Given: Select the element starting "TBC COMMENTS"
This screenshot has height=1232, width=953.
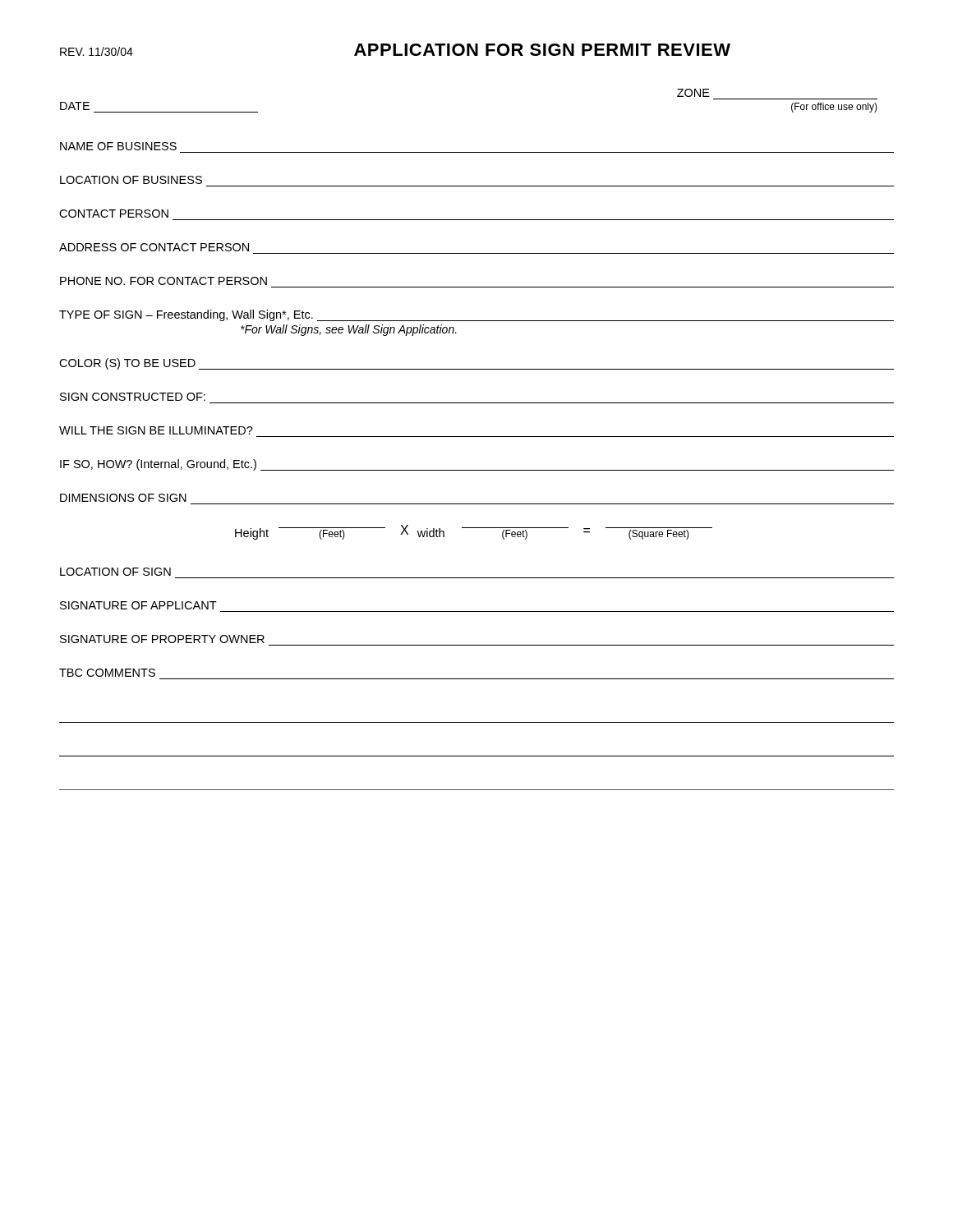Looking at the screenshot, I should (476, 671).
